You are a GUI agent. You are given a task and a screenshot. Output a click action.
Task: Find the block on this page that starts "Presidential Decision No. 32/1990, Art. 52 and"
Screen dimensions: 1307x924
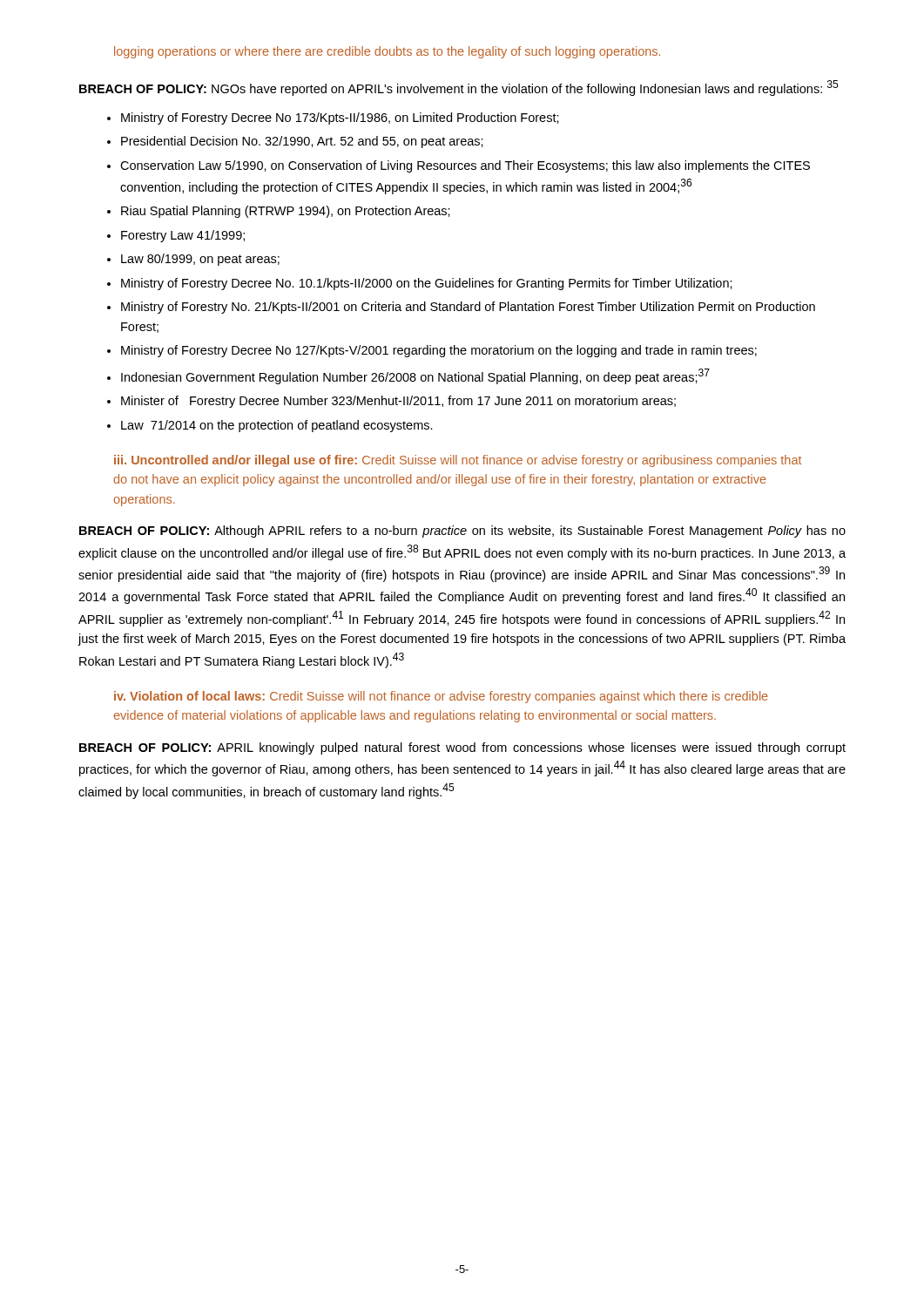pos(302,141)
